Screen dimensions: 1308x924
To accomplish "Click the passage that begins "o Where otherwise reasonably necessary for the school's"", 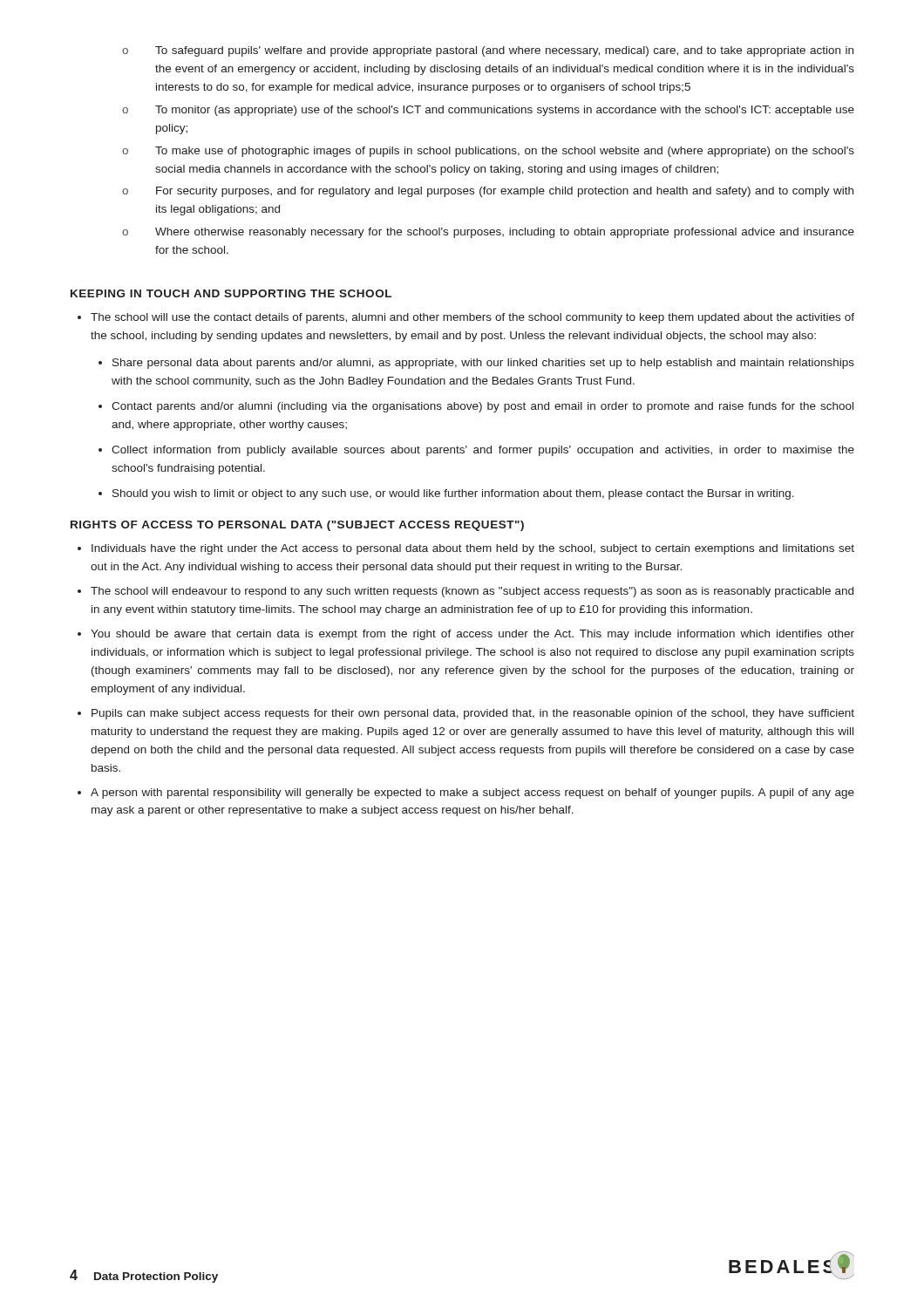I will [x=462, y=244].
